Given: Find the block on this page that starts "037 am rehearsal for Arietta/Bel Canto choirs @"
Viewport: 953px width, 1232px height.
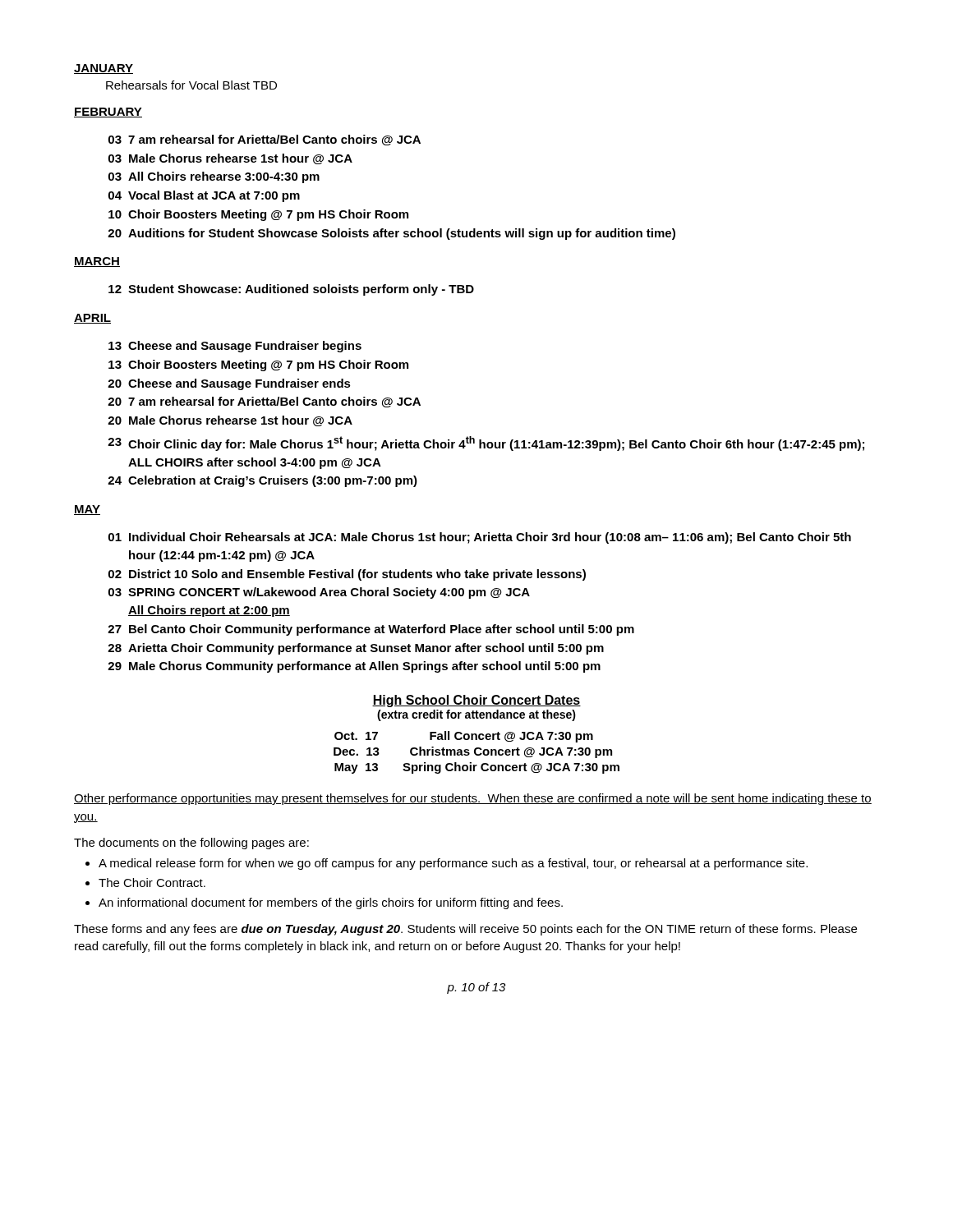Looking at the screenshot, I should [265, 140].
